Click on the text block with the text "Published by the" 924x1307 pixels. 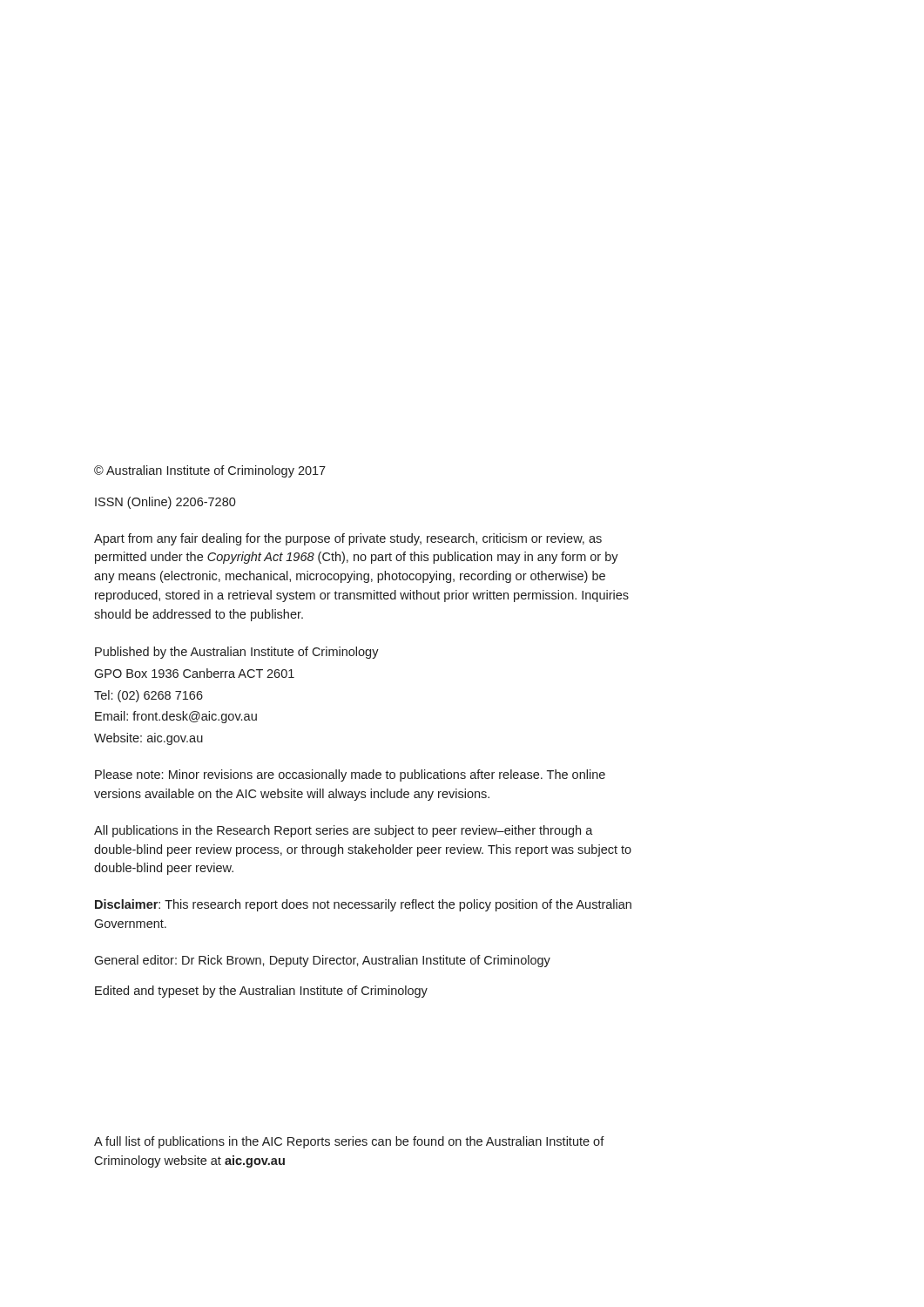point(237,653)
